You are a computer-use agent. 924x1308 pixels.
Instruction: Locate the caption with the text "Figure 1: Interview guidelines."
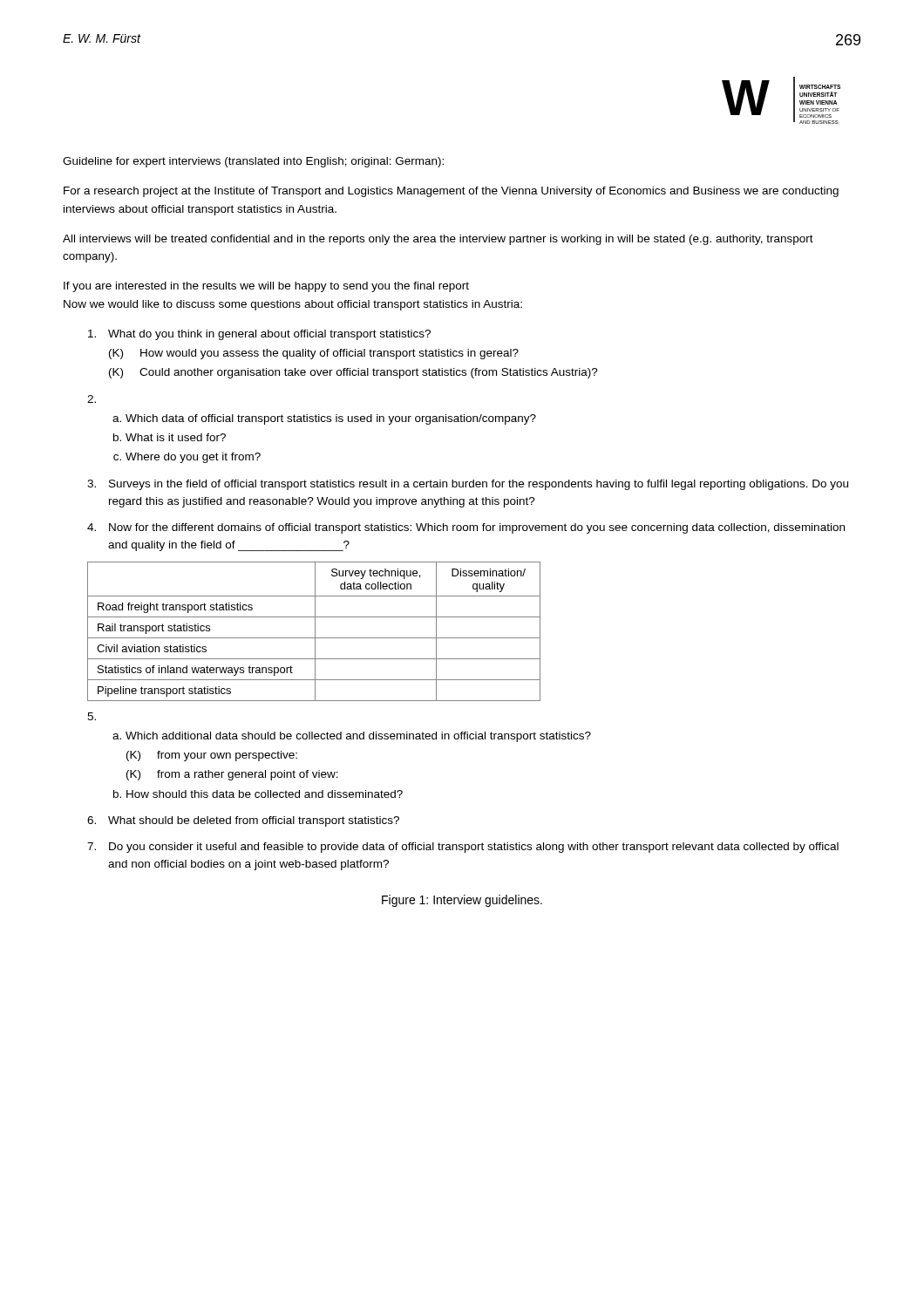point(462,899)
